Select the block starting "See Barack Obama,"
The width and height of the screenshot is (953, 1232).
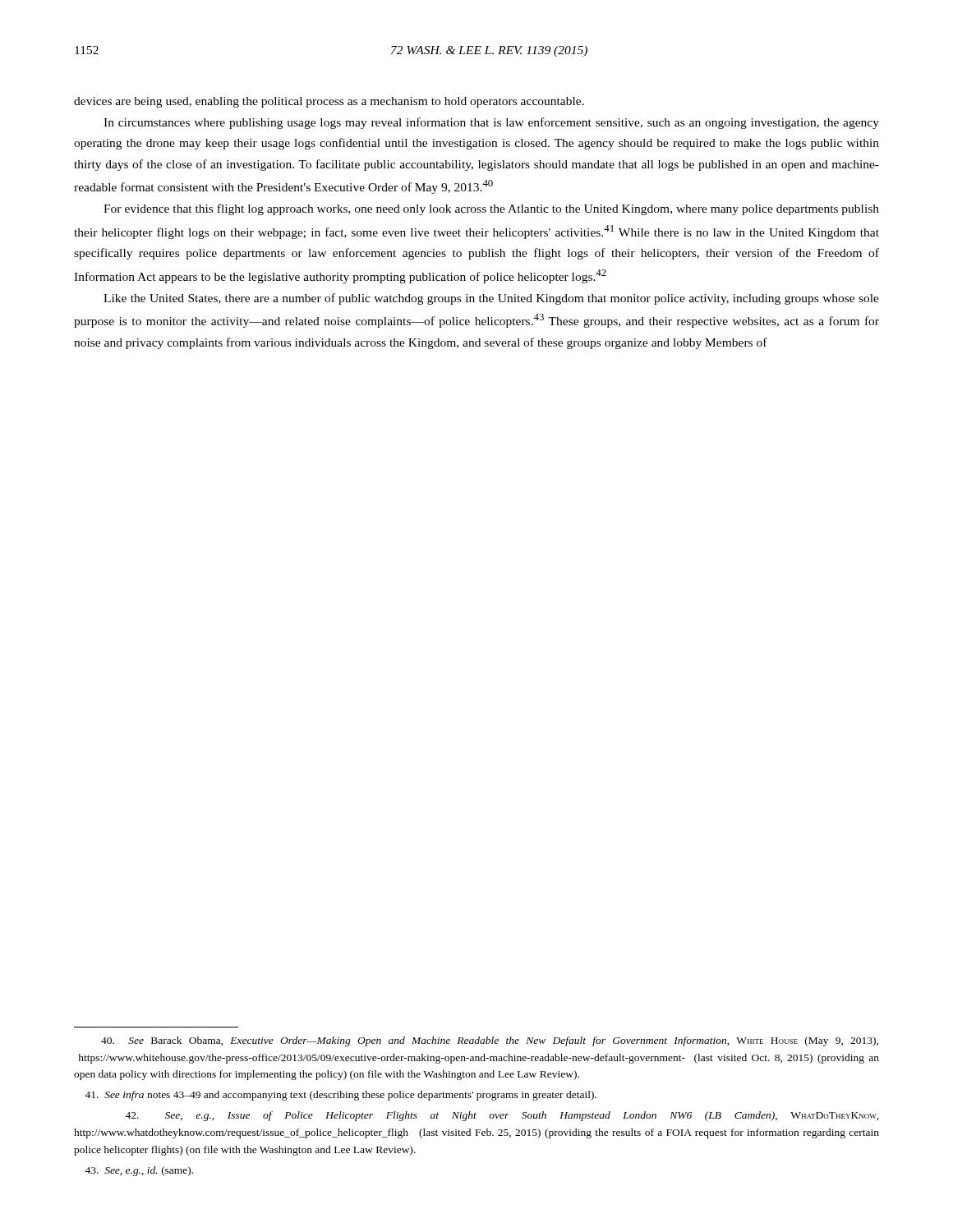click(476, 1057)
